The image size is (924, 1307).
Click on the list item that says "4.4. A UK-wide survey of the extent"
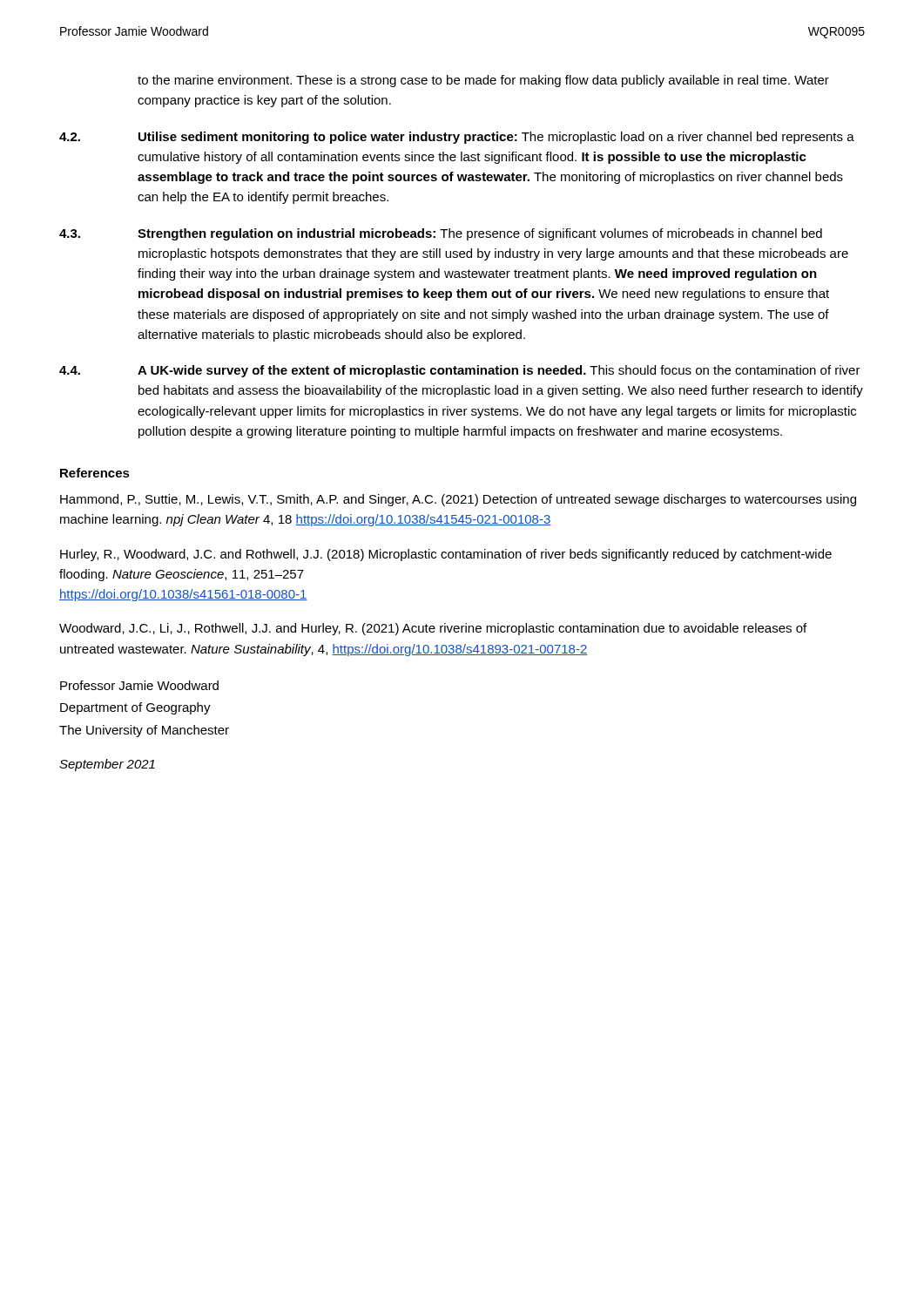[462, 400]
